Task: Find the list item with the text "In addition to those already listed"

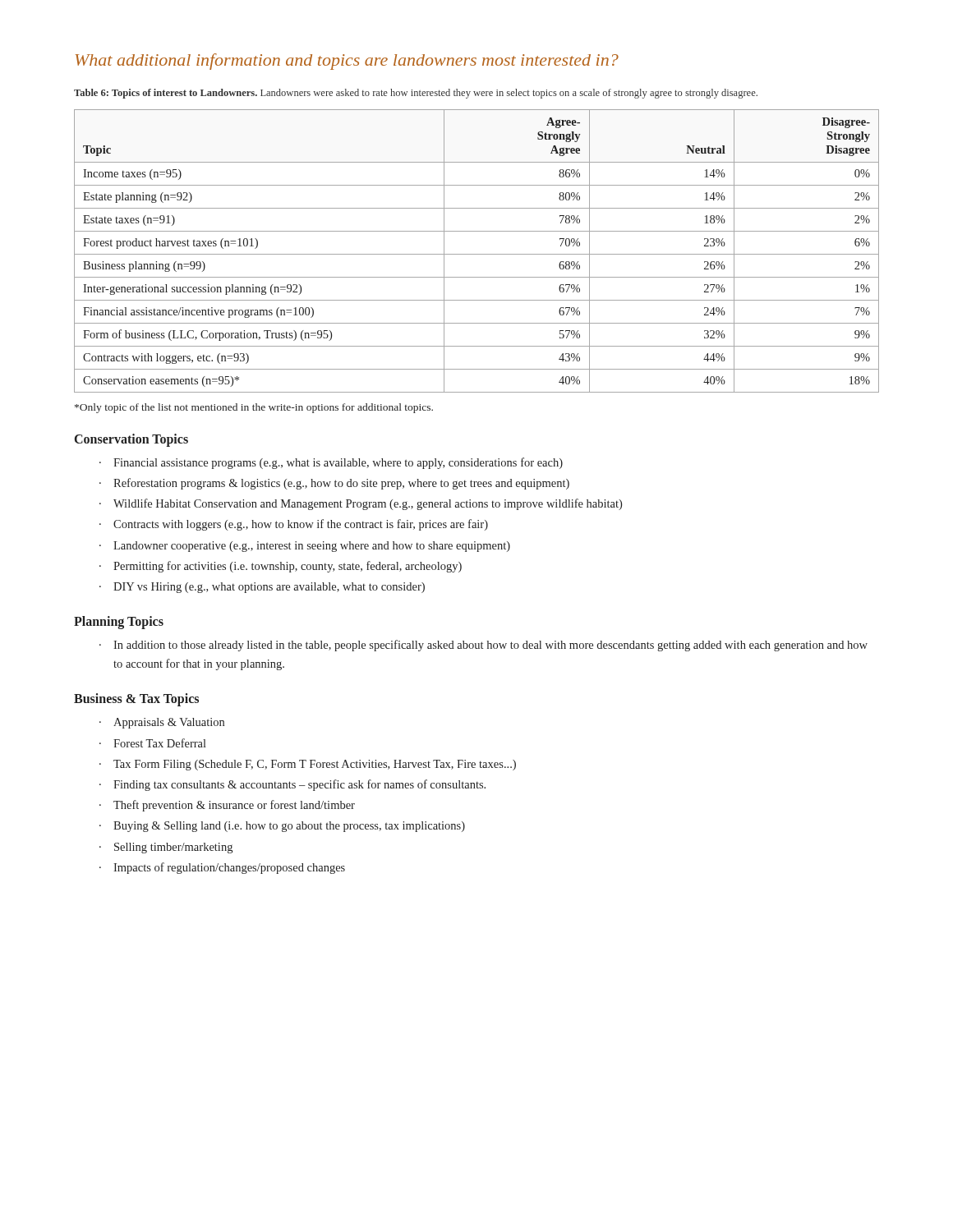Action: (491, 654)
